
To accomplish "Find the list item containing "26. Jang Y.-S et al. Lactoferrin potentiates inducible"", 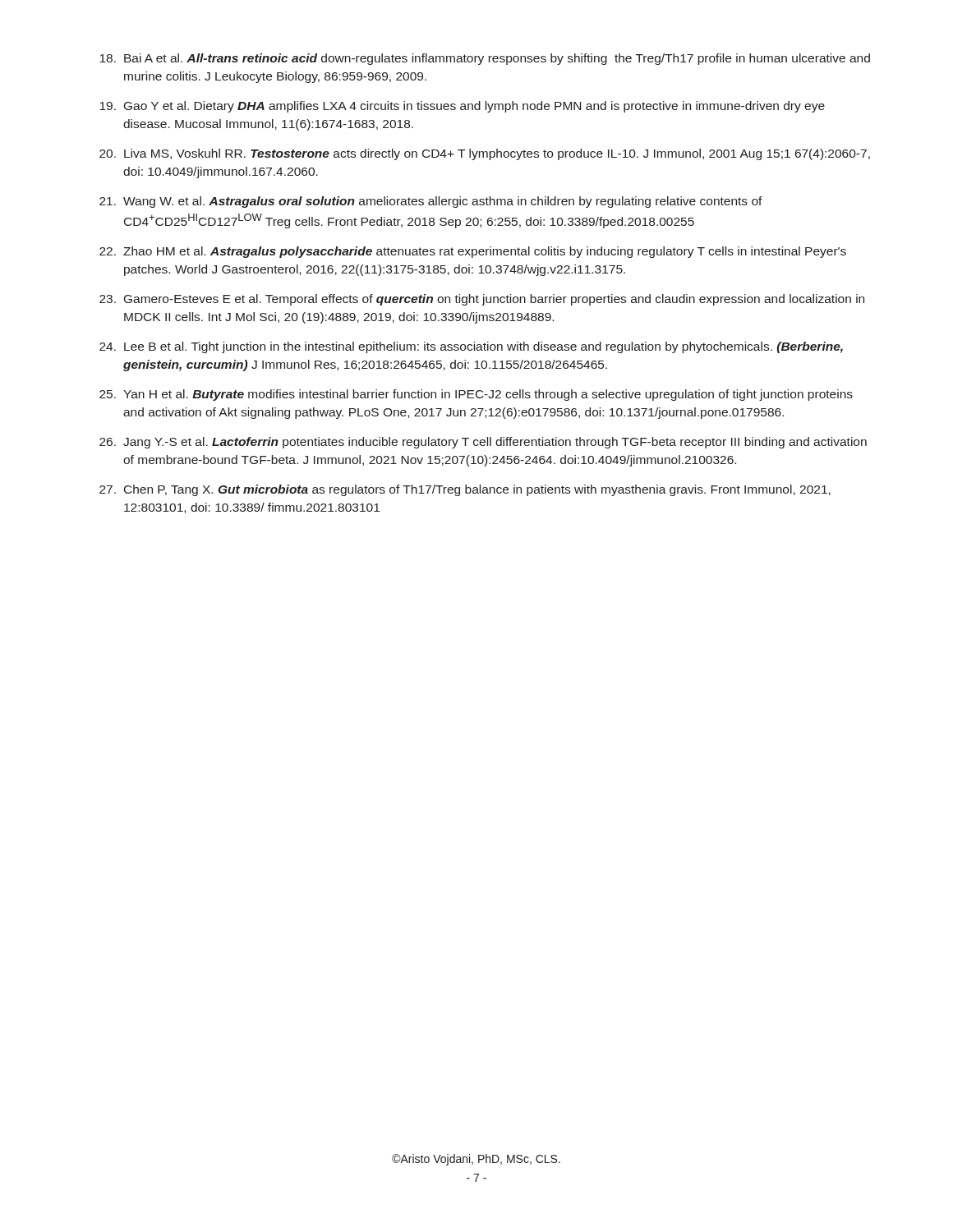I will tap(476, 451).
